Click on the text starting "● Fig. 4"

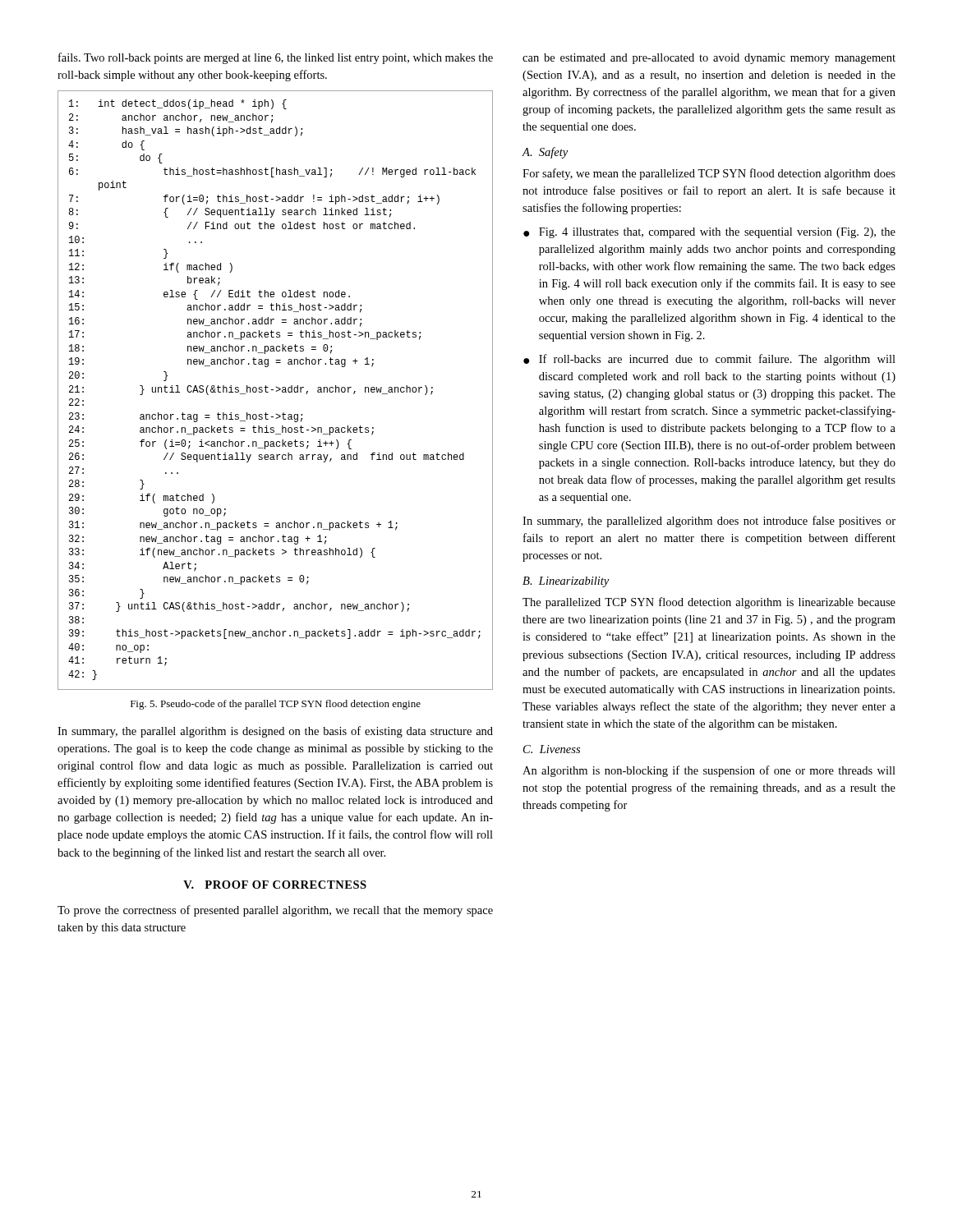pos(709,284)
